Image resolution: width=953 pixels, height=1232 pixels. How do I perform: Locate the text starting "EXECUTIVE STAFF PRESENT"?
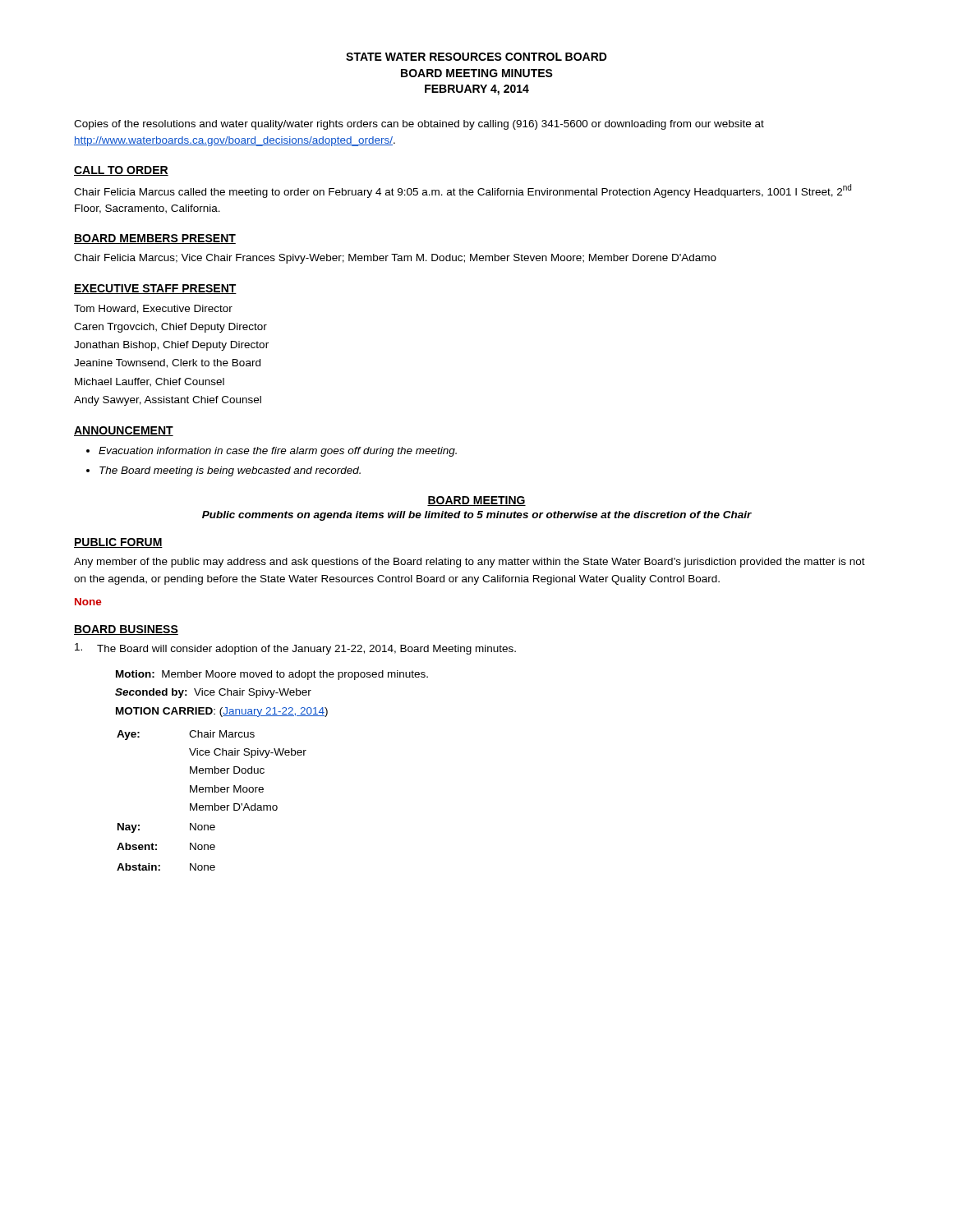point(155,288)
